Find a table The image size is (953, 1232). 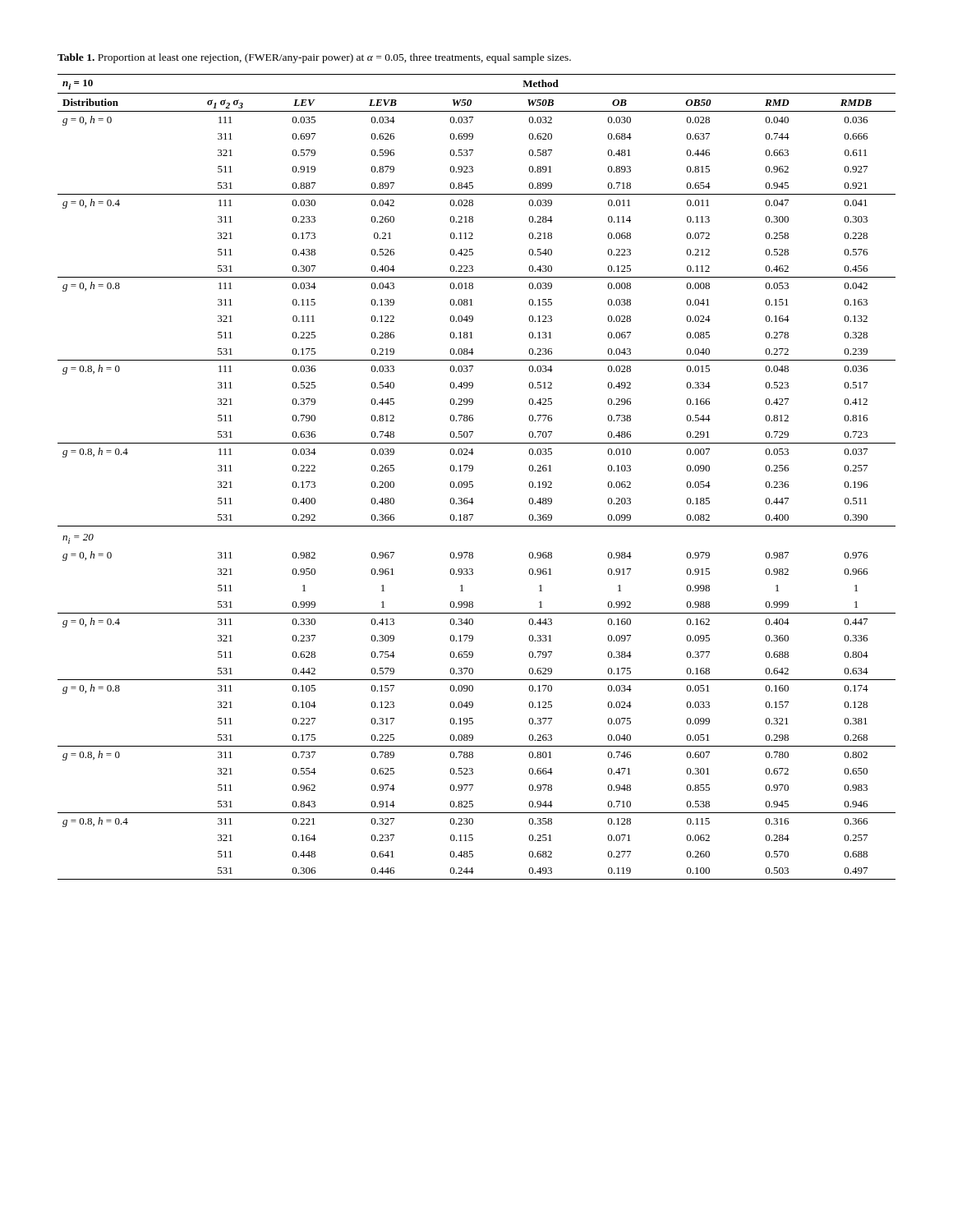tap(476, 477)
